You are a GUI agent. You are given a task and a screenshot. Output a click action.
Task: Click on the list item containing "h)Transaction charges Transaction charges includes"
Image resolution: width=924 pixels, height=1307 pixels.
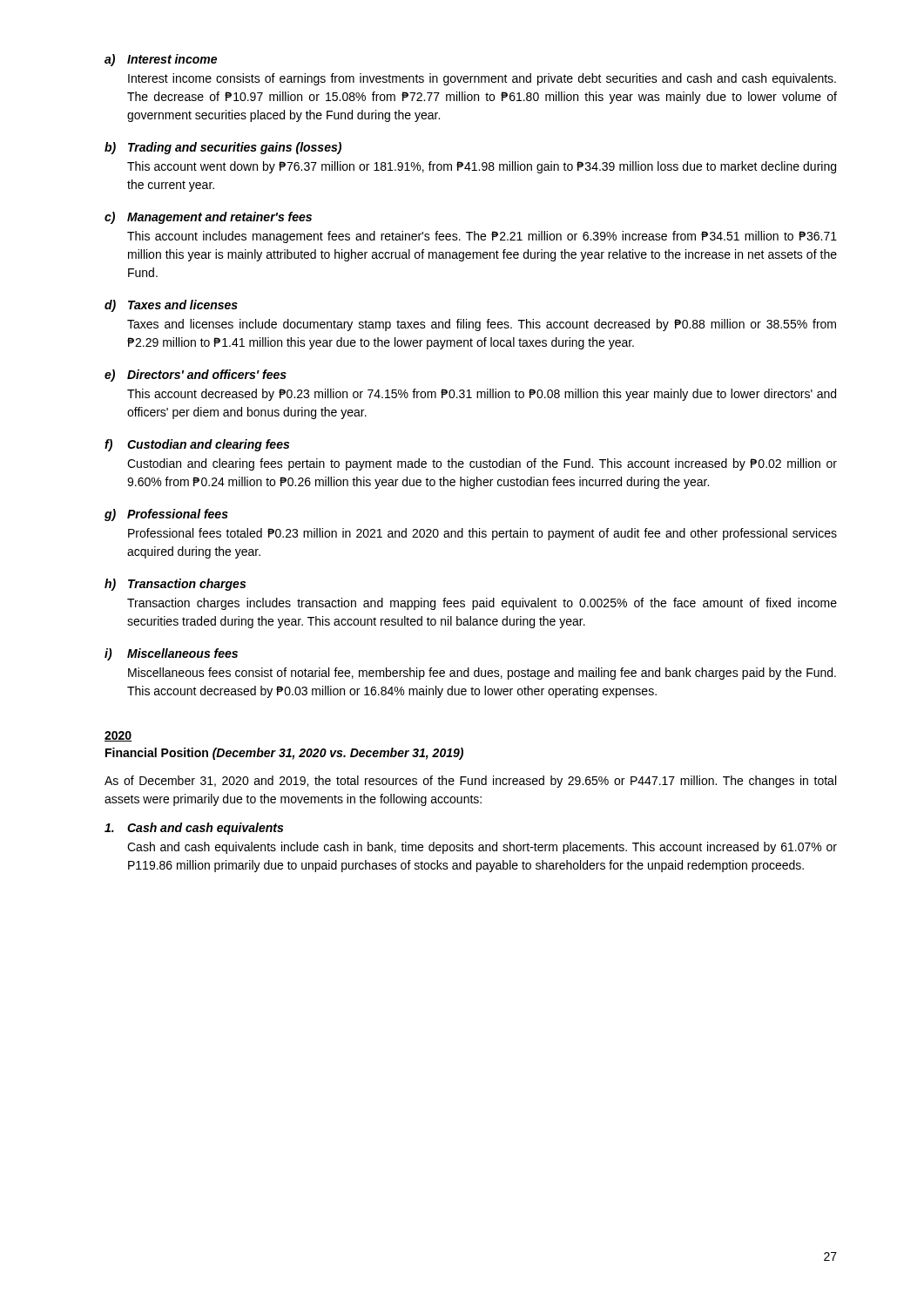[x=471, y=604]
